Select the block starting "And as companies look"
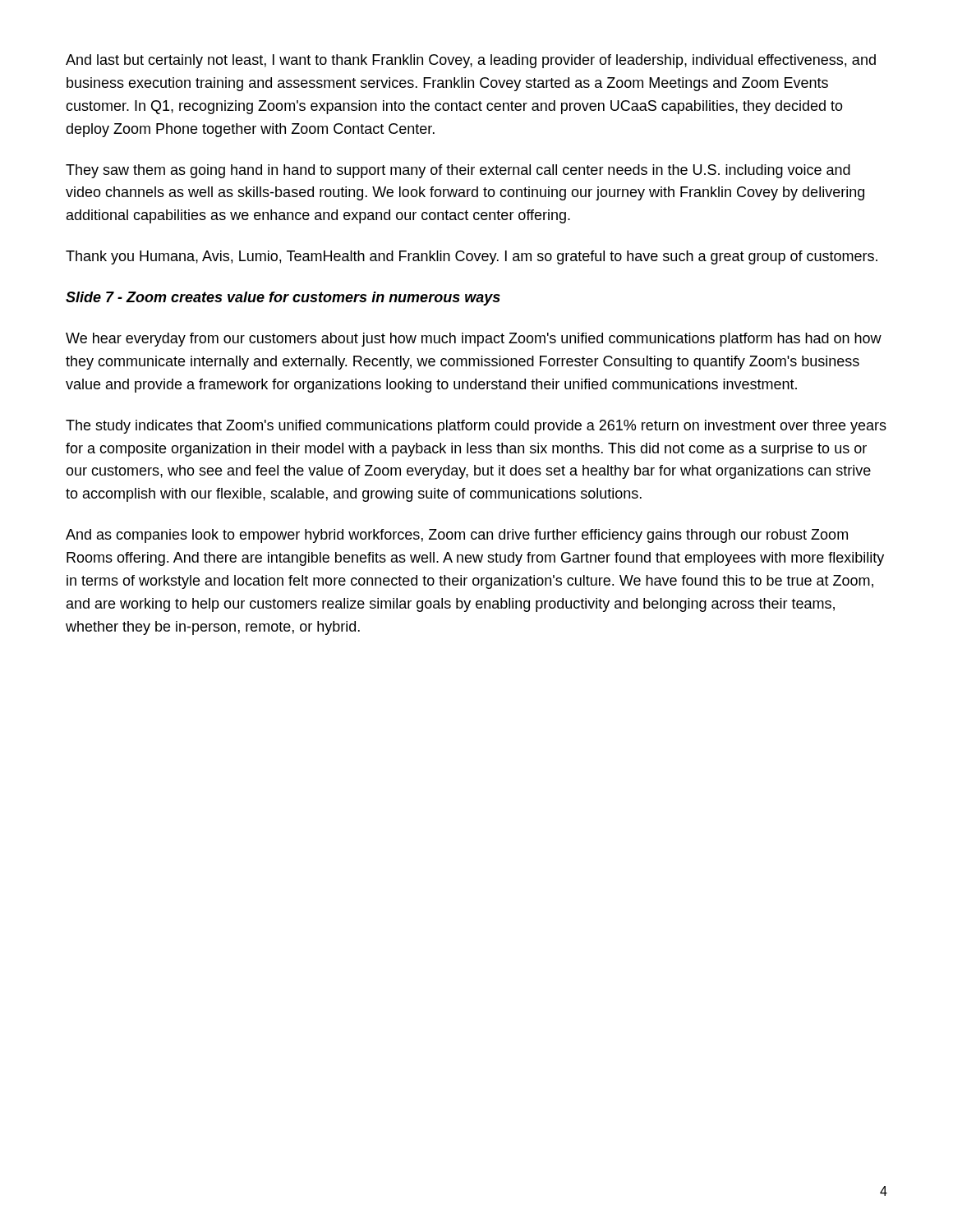The width and height of the screenshot is (953, 1232). [475, 581]
